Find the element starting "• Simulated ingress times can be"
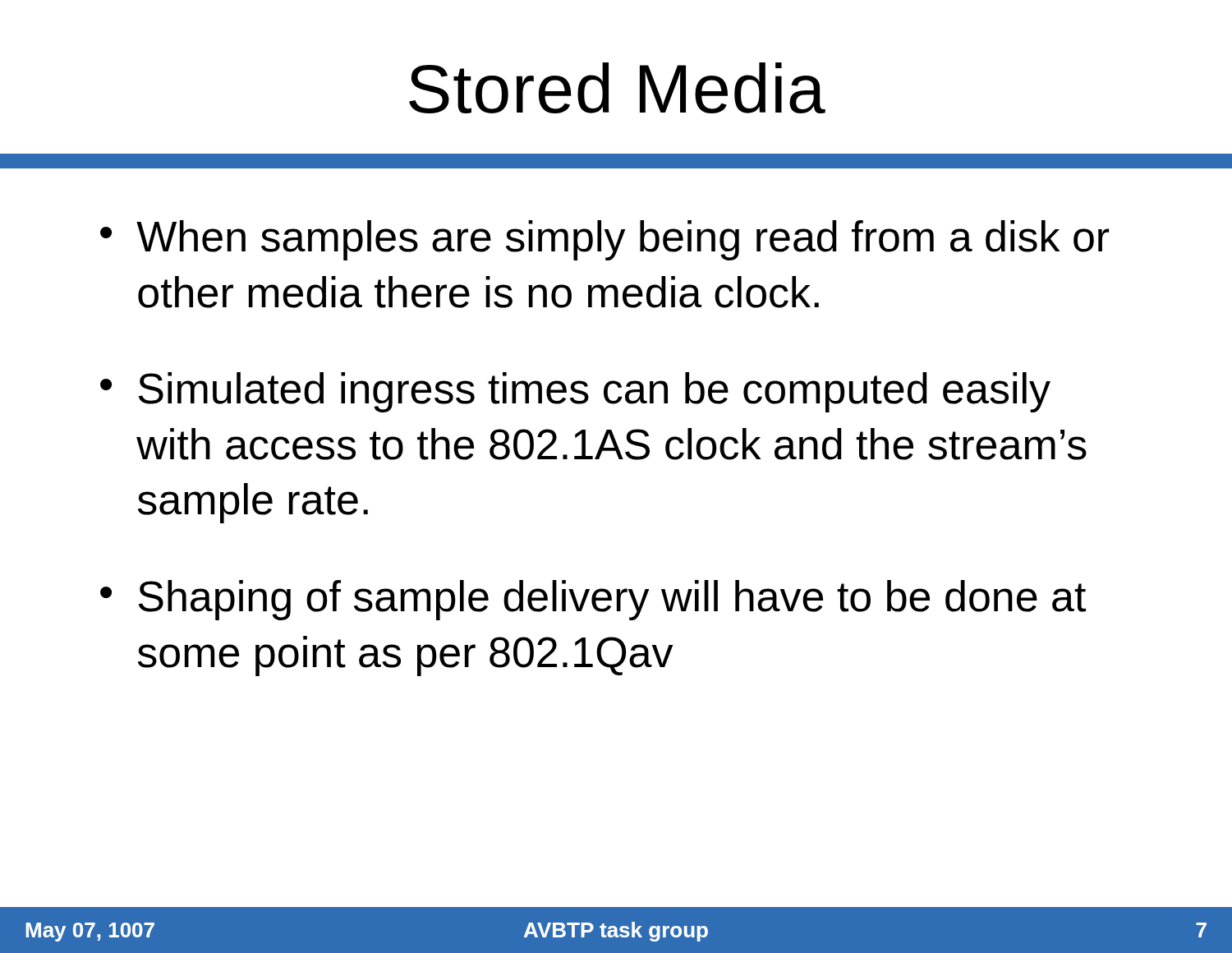 [x=616, y=445]
